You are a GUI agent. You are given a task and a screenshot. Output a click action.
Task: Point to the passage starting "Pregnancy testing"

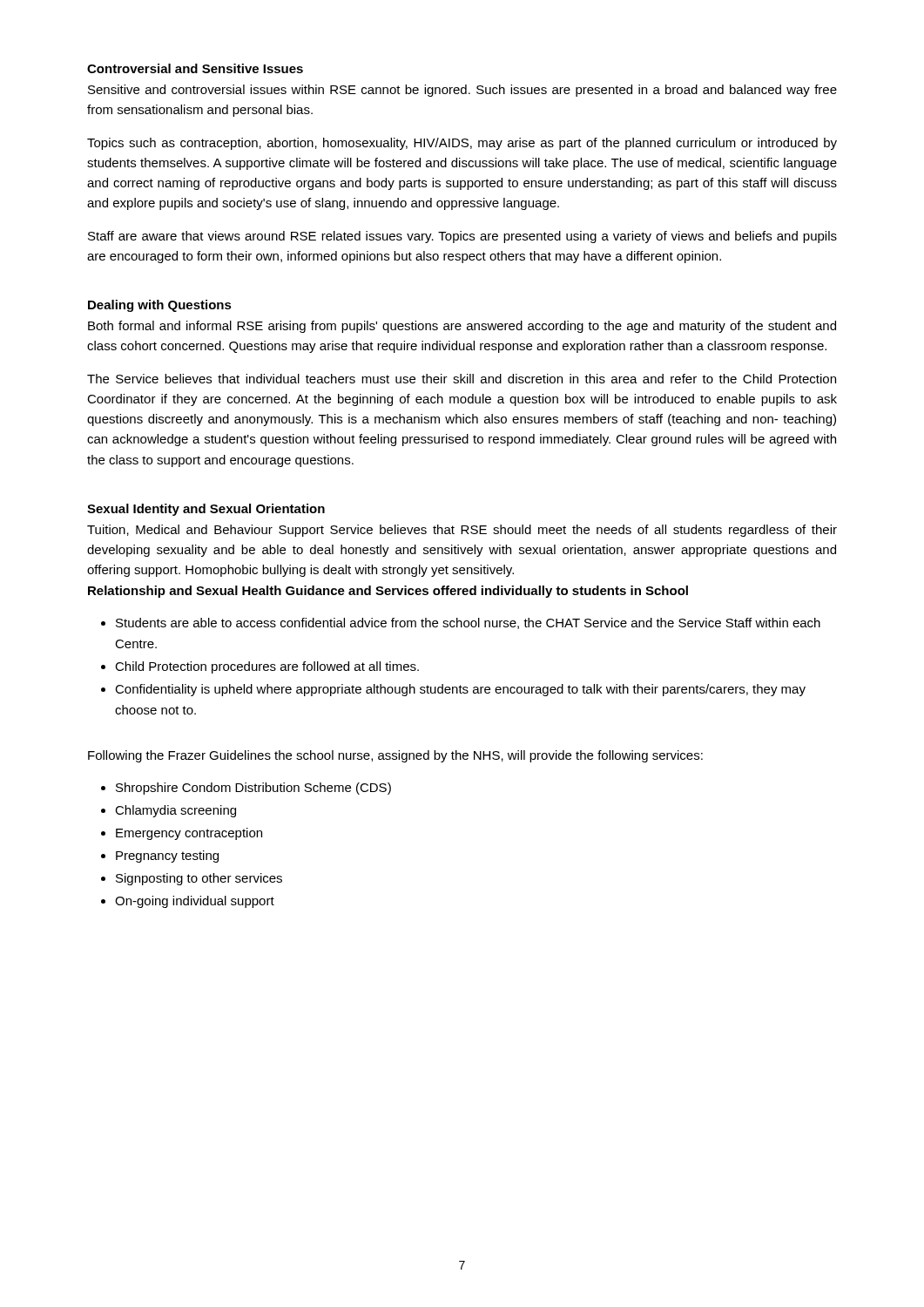coord(167,855)
